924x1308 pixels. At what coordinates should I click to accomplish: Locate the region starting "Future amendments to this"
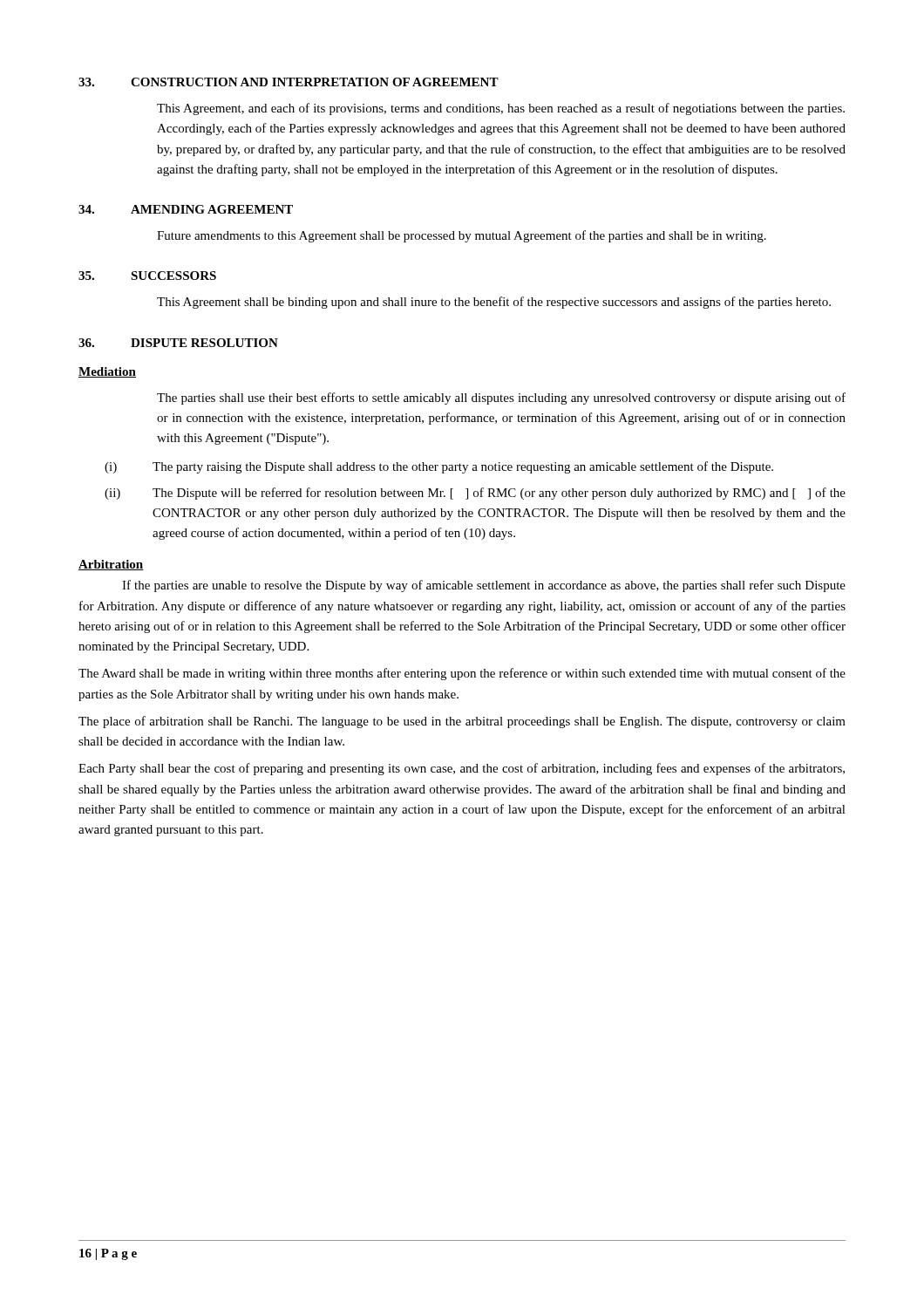[462, 235]
